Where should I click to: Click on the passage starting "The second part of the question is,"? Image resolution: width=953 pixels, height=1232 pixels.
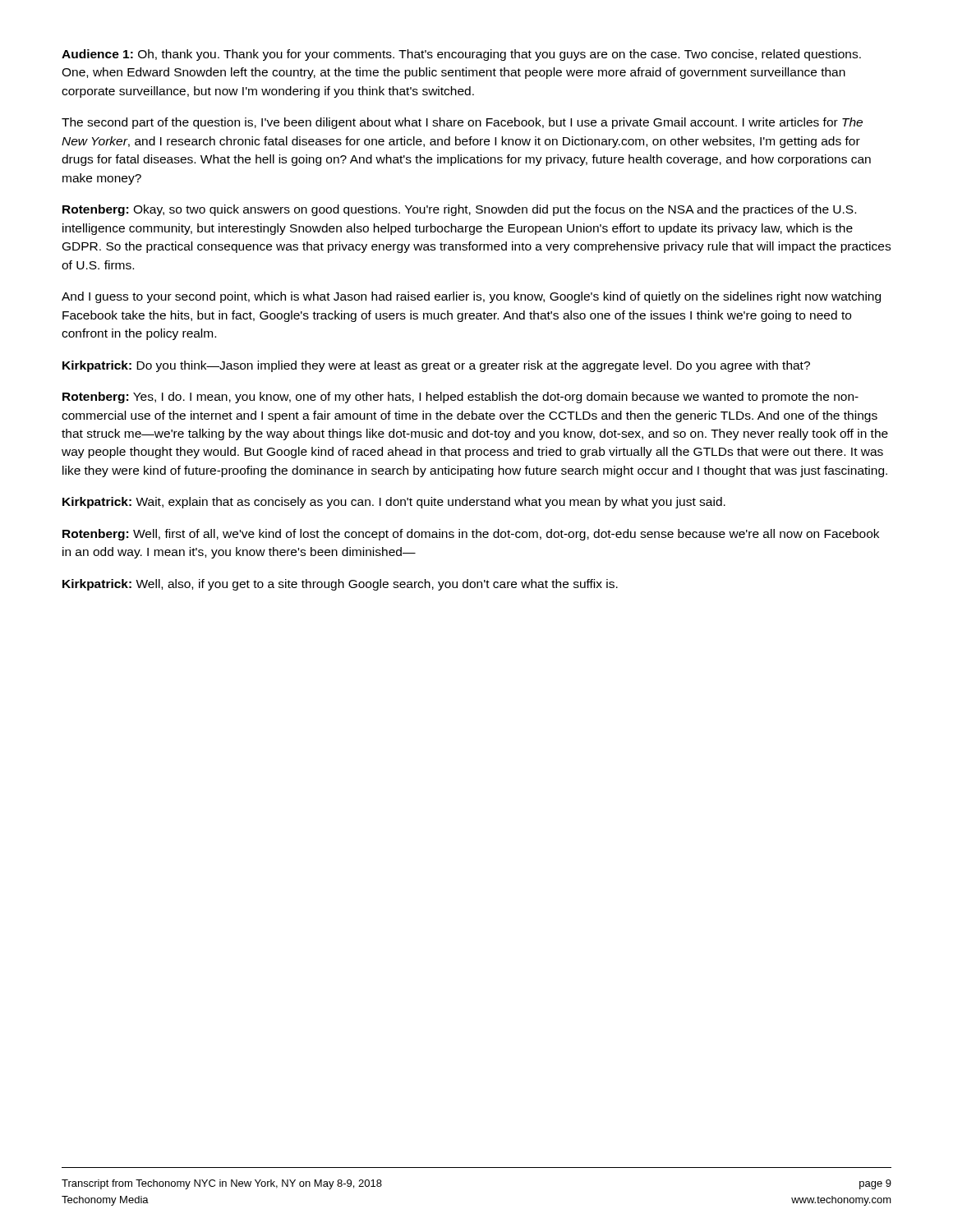pos(467,150)
